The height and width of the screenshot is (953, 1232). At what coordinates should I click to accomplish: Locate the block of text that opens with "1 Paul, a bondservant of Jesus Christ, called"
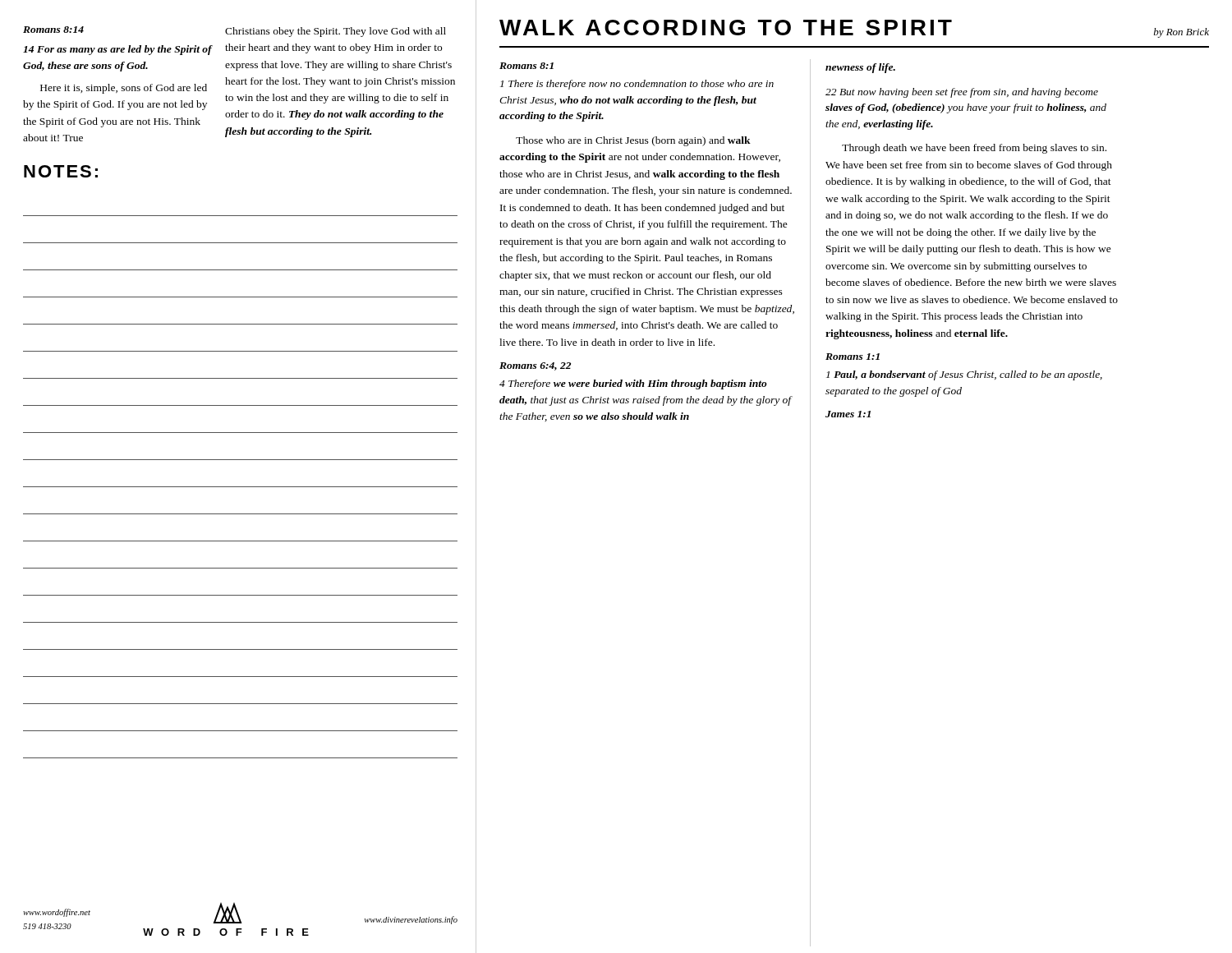(964, 383)
